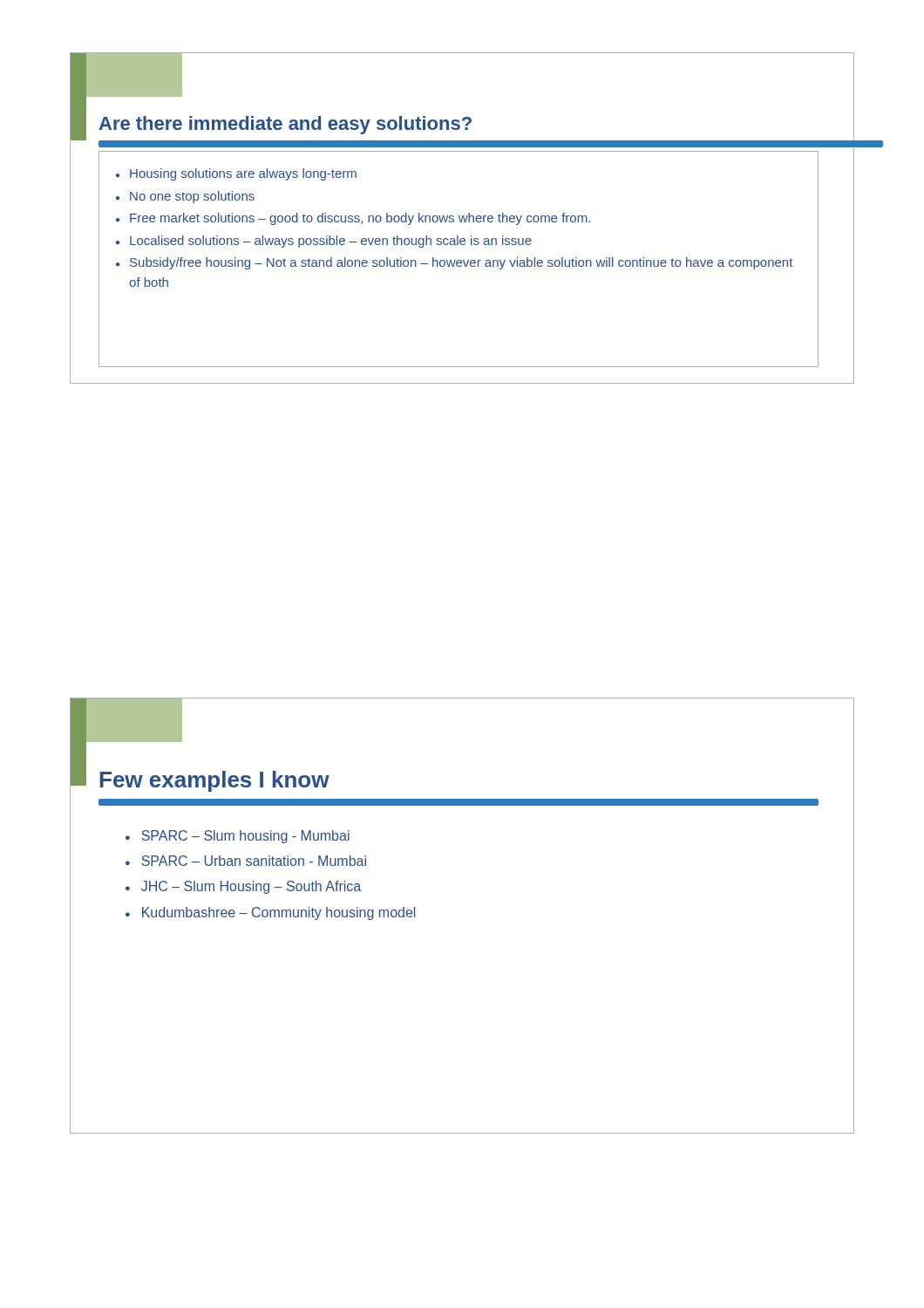Find the list item containing "● Subsidy/free housing – Not a stand"

coord(458,272)
